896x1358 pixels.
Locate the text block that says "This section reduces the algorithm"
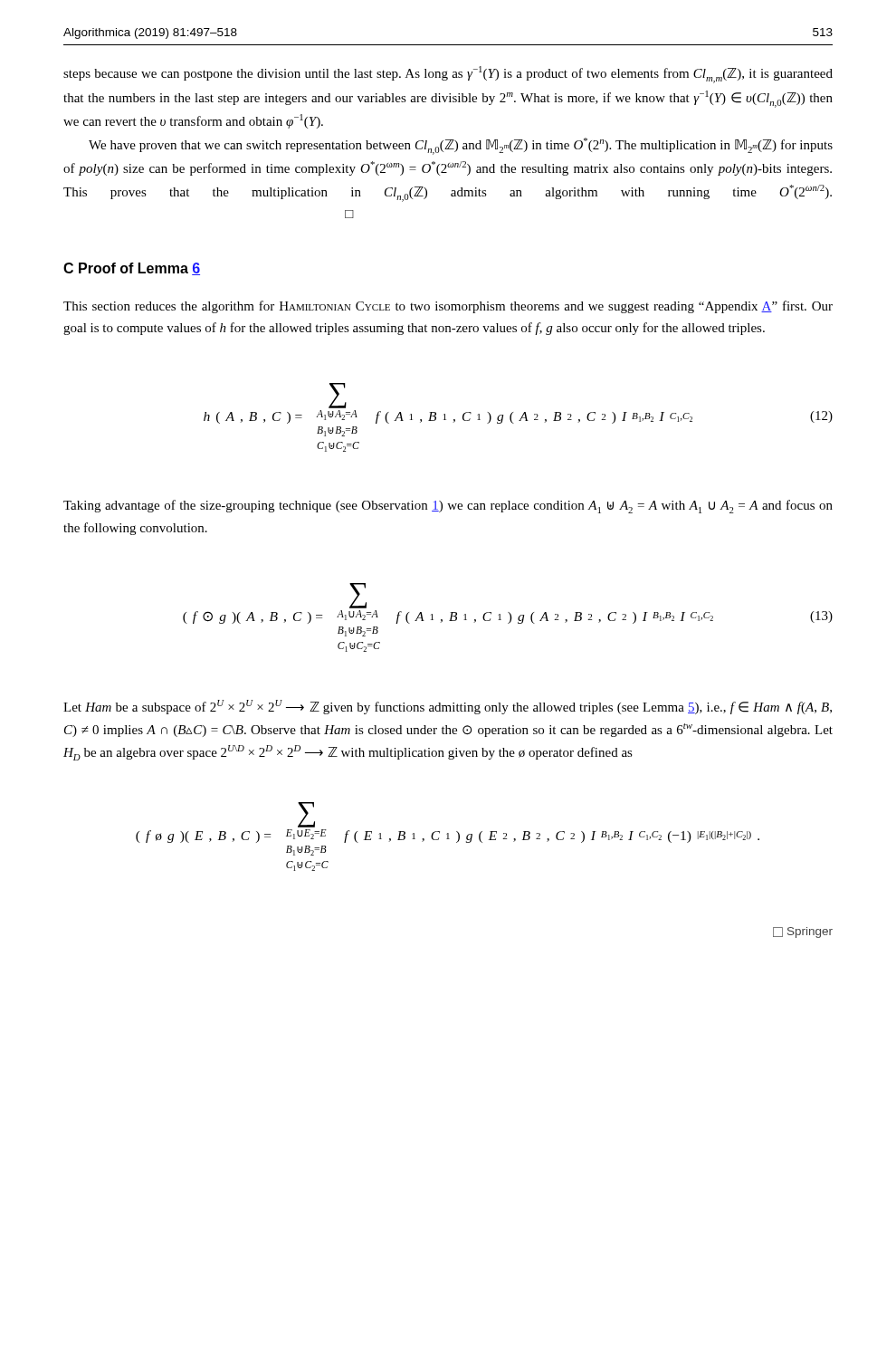[448, 317]
